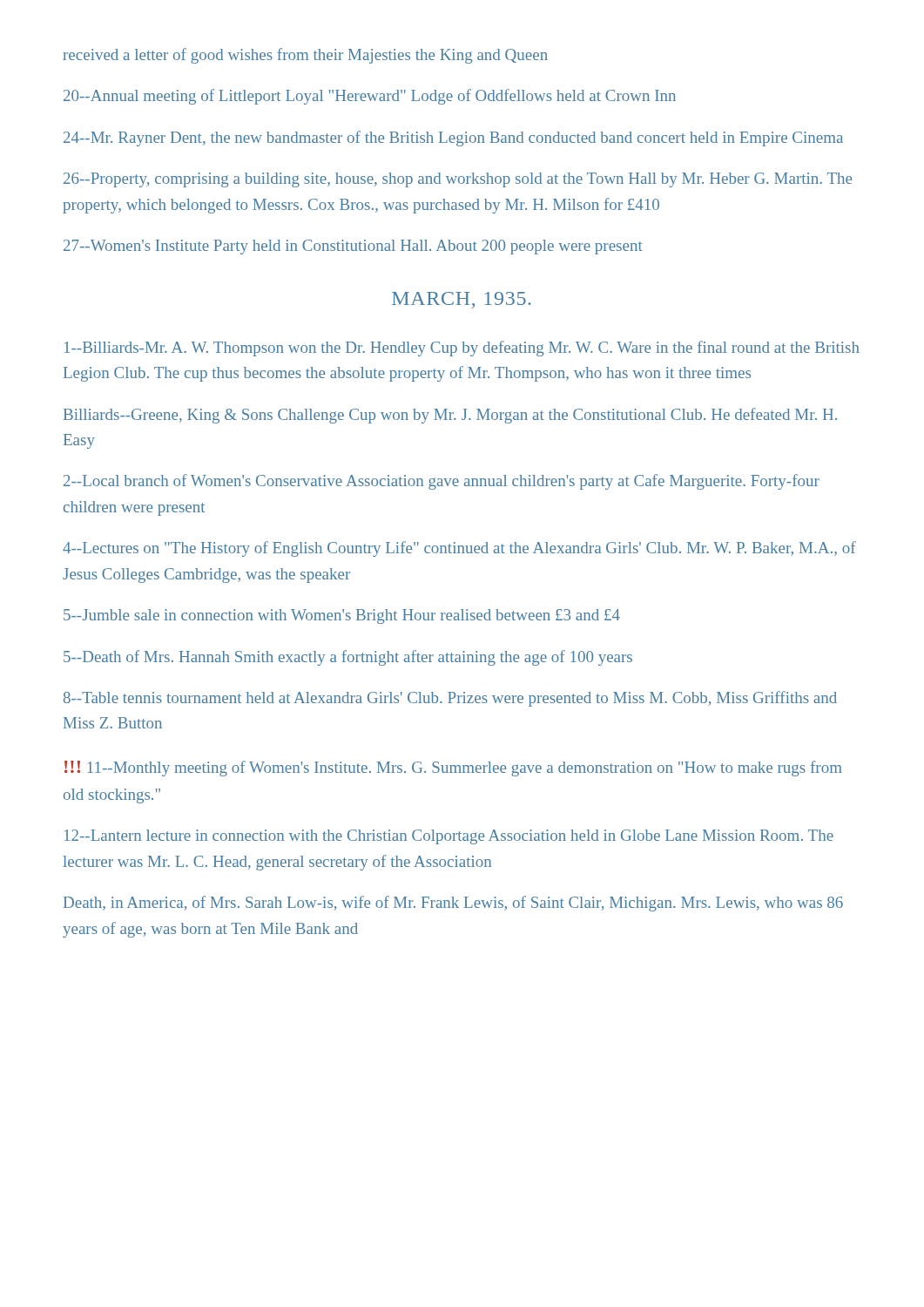924x1307 pixels.
Task: Select the element starting "24--Mr. Rayner Dent, the new"
Action: (x=453, y=137)
